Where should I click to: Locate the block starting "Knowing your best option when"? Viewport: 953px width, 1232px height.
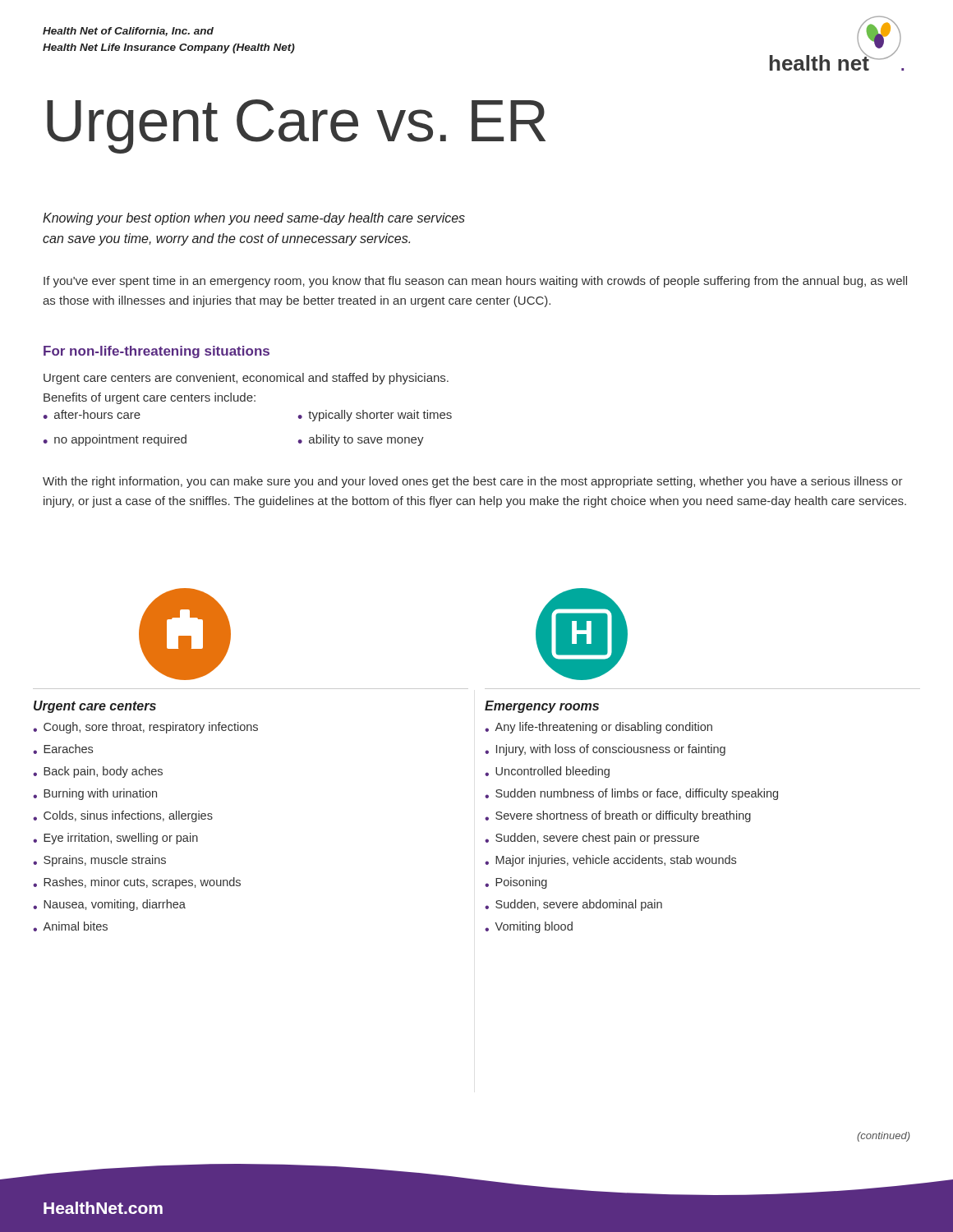(254, 219)
